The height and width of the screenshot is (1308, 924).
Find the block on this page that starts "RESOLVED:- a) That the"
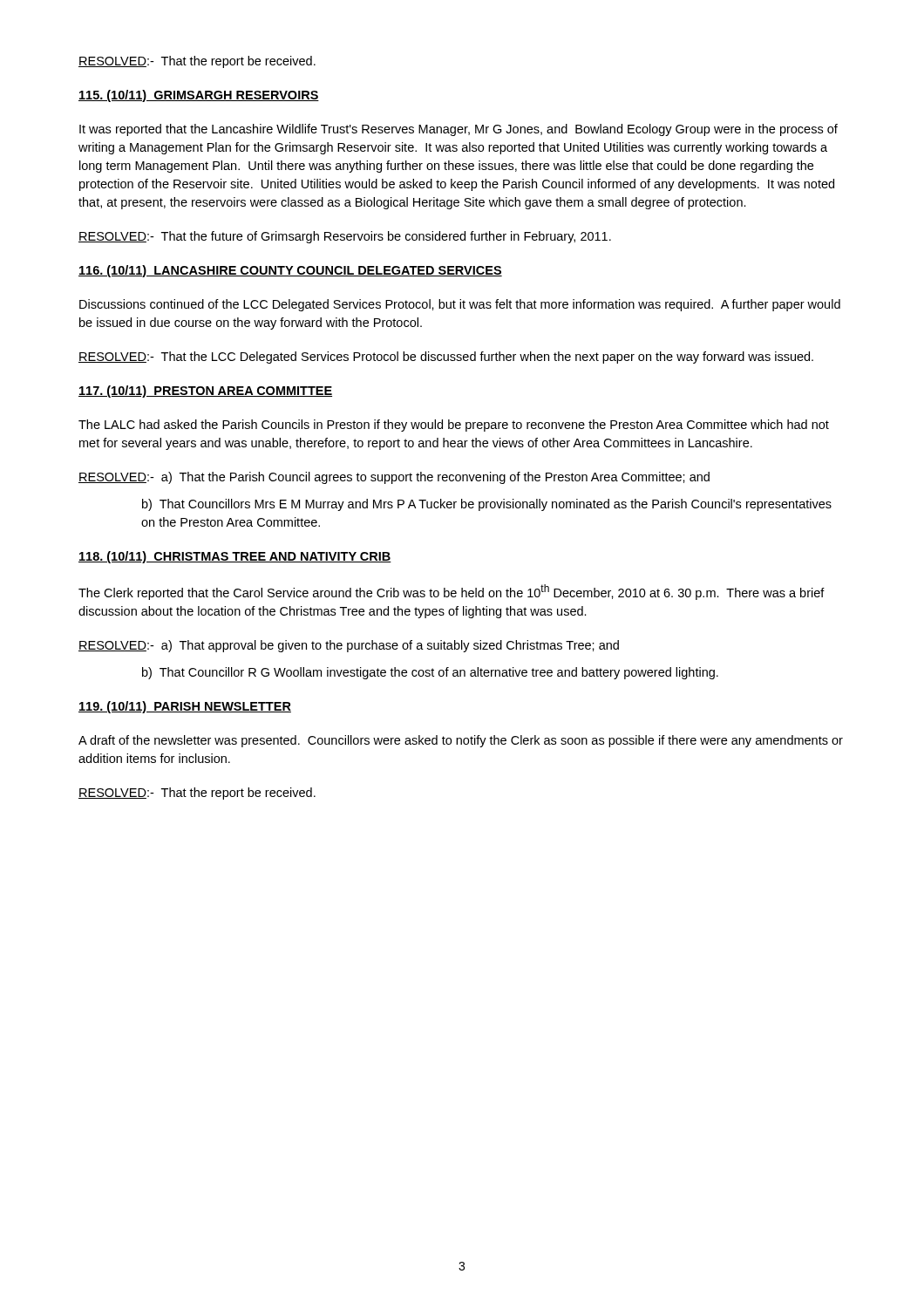(x=462, y=500)
